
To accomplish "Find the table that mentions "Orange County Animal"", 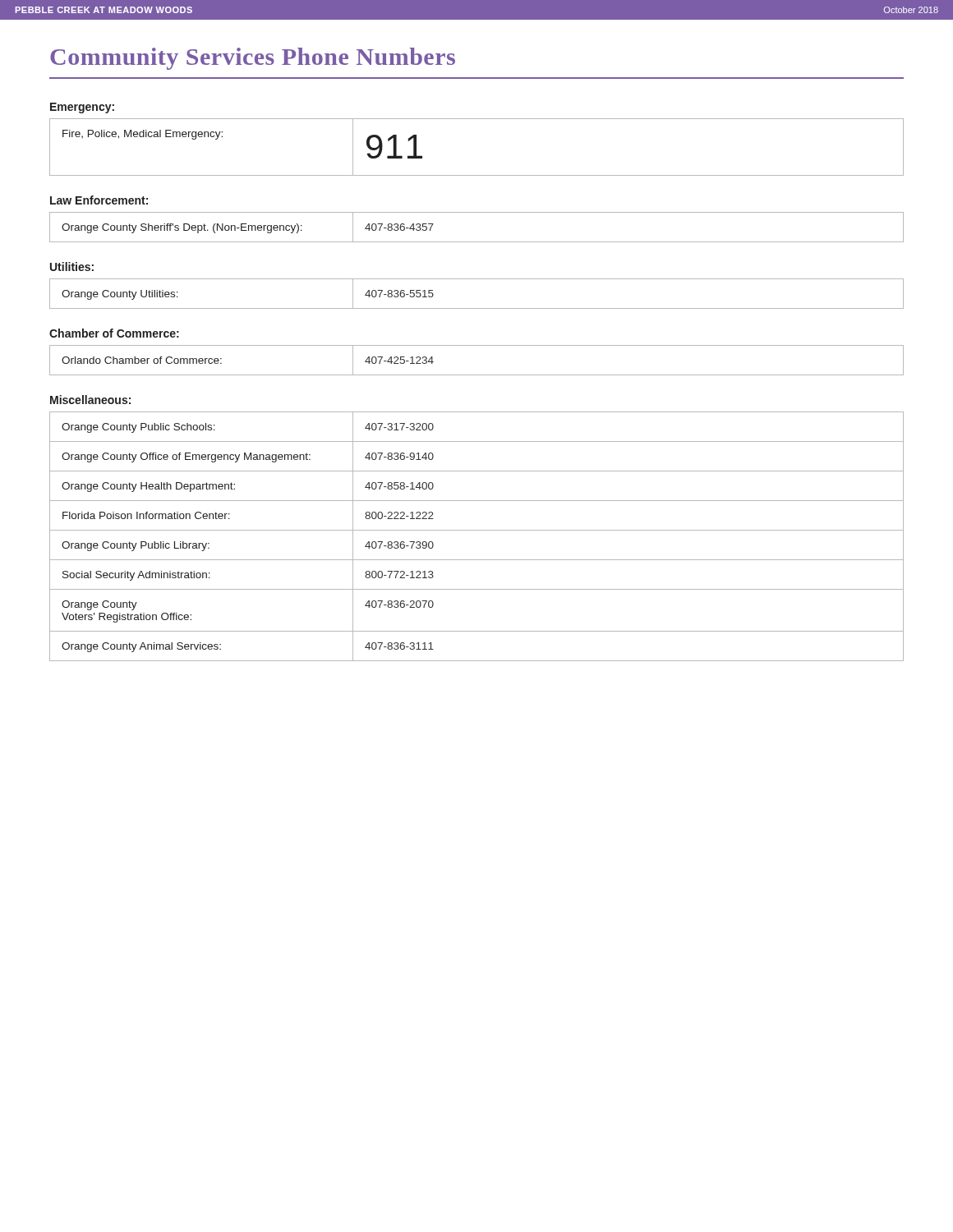I will coord(476,536).
